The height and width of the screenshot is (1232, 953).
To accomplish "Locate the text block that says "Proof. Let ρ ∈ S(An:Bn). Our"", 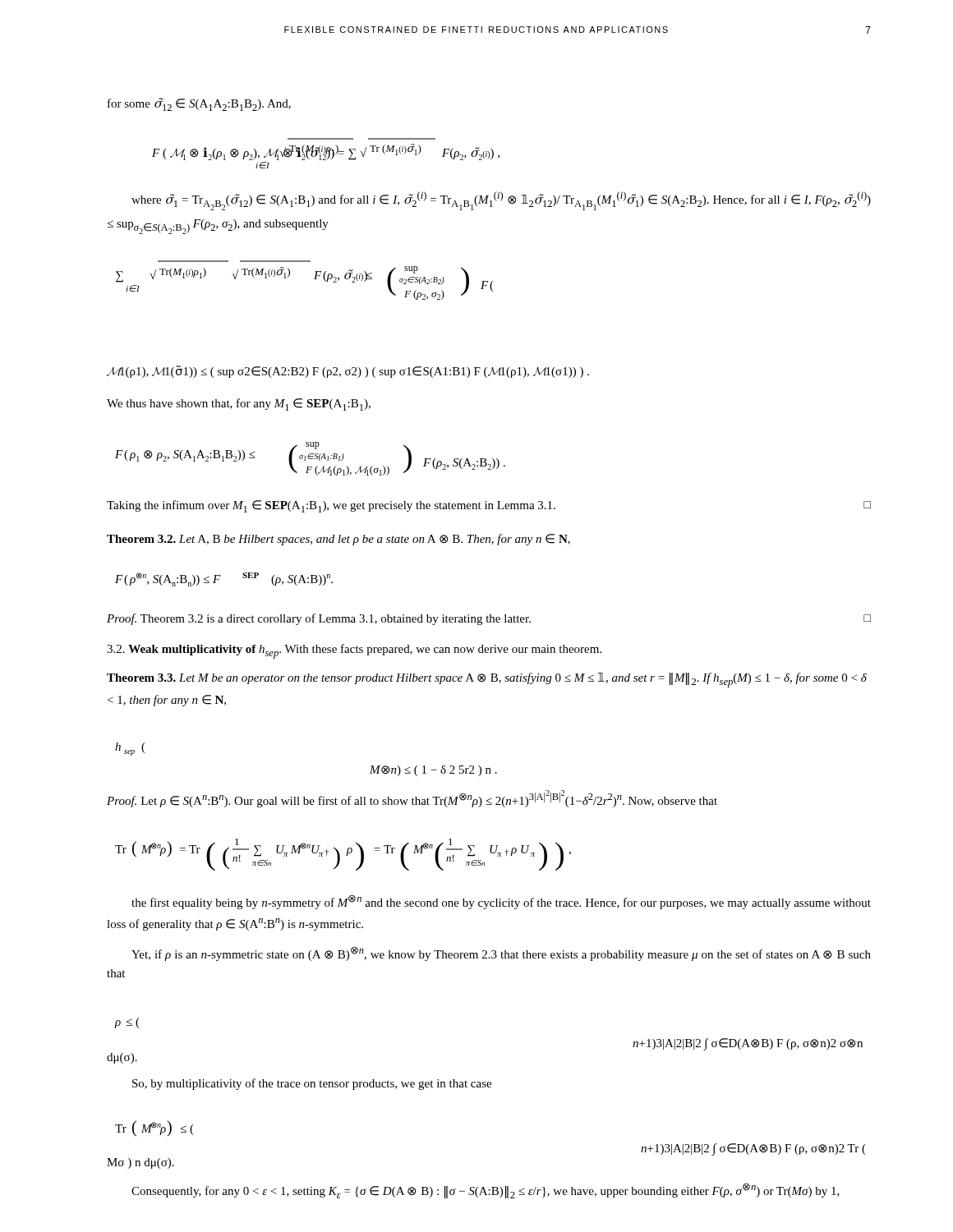I will [412, 798].
